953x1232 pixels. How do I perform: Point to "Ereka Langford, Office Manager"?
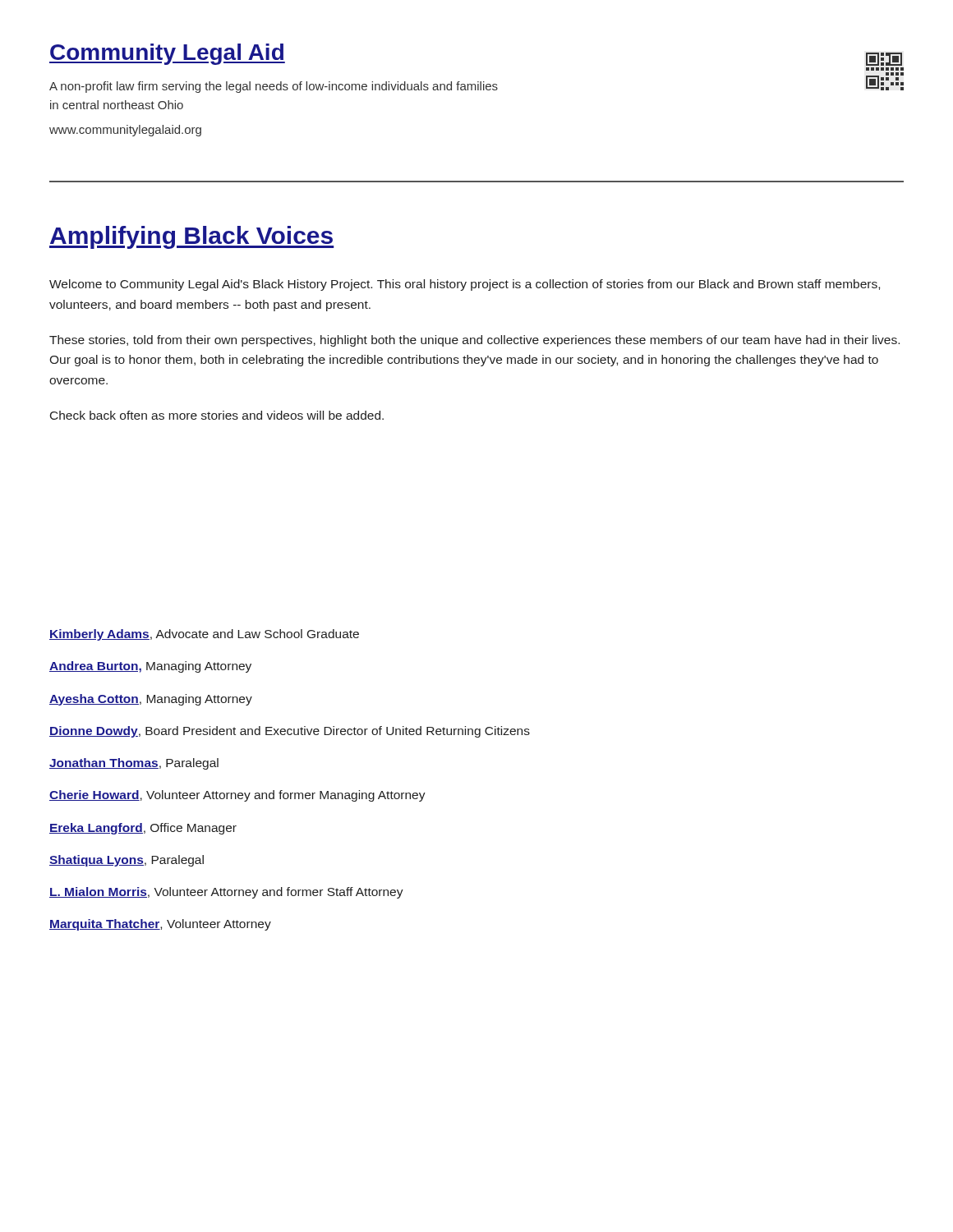[x=143, y=829]
